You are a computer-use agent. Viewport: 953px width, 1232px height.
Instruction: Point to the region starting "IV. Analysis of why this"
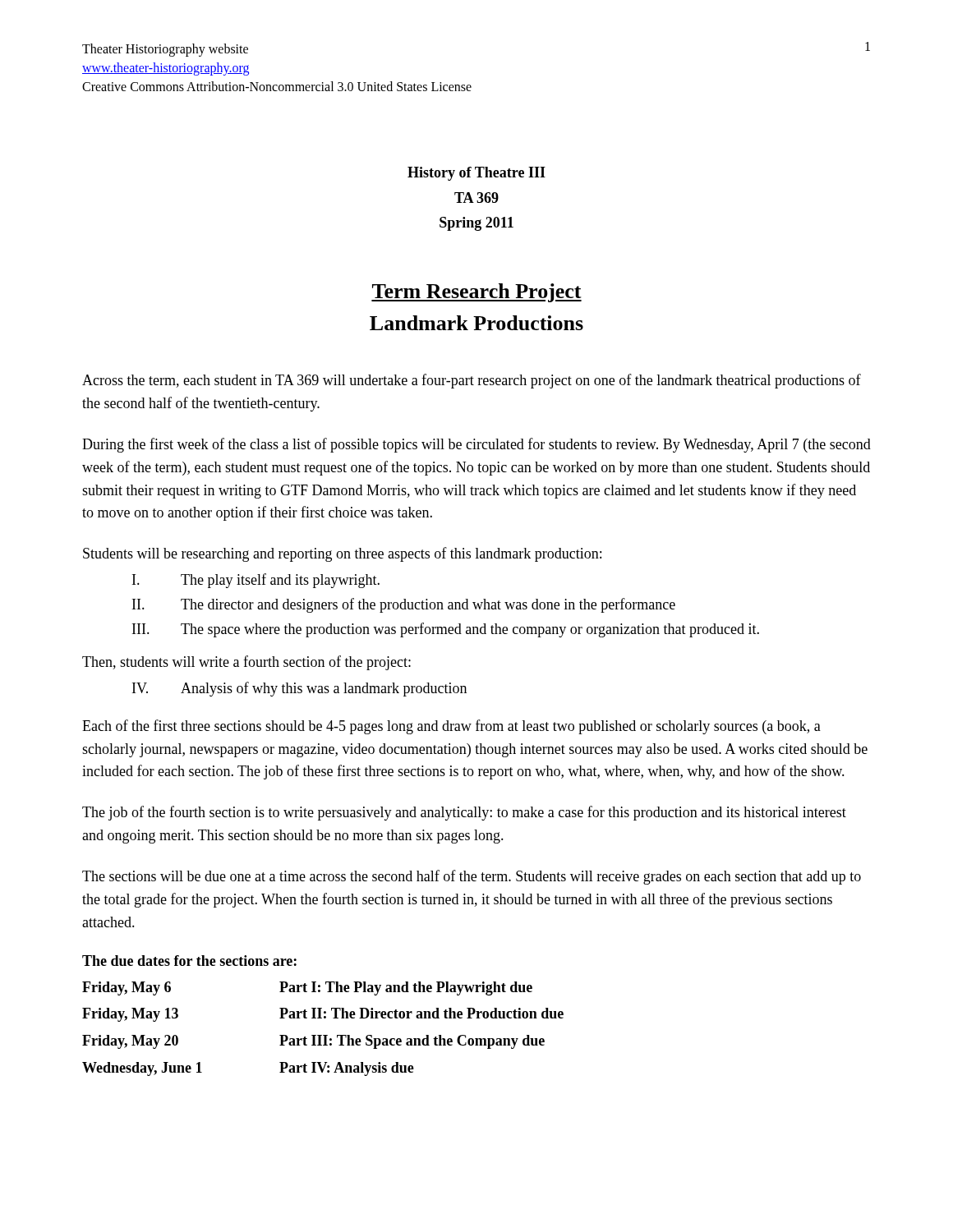(299, 689)
